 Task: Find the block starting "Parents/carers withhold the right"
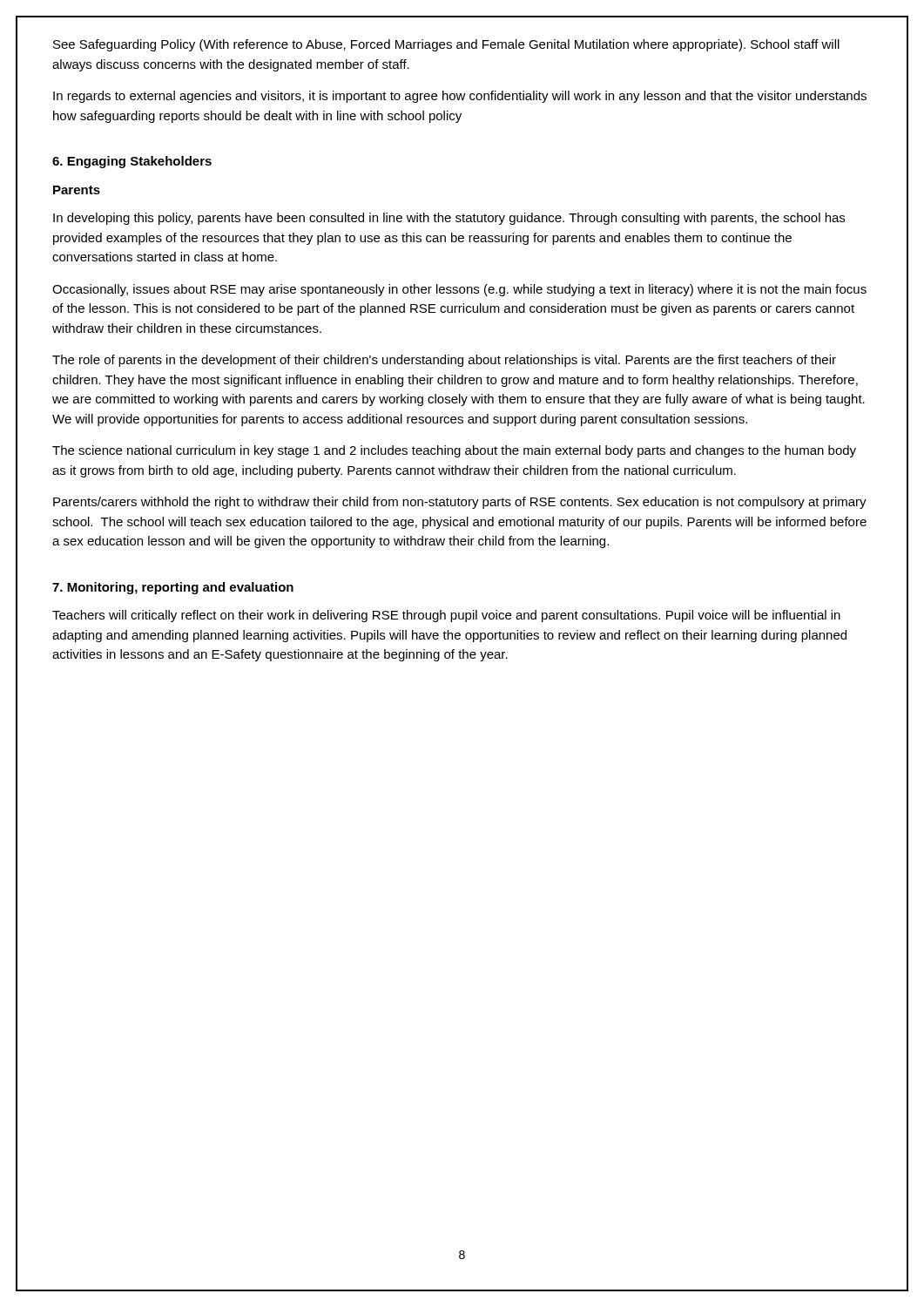460,521
